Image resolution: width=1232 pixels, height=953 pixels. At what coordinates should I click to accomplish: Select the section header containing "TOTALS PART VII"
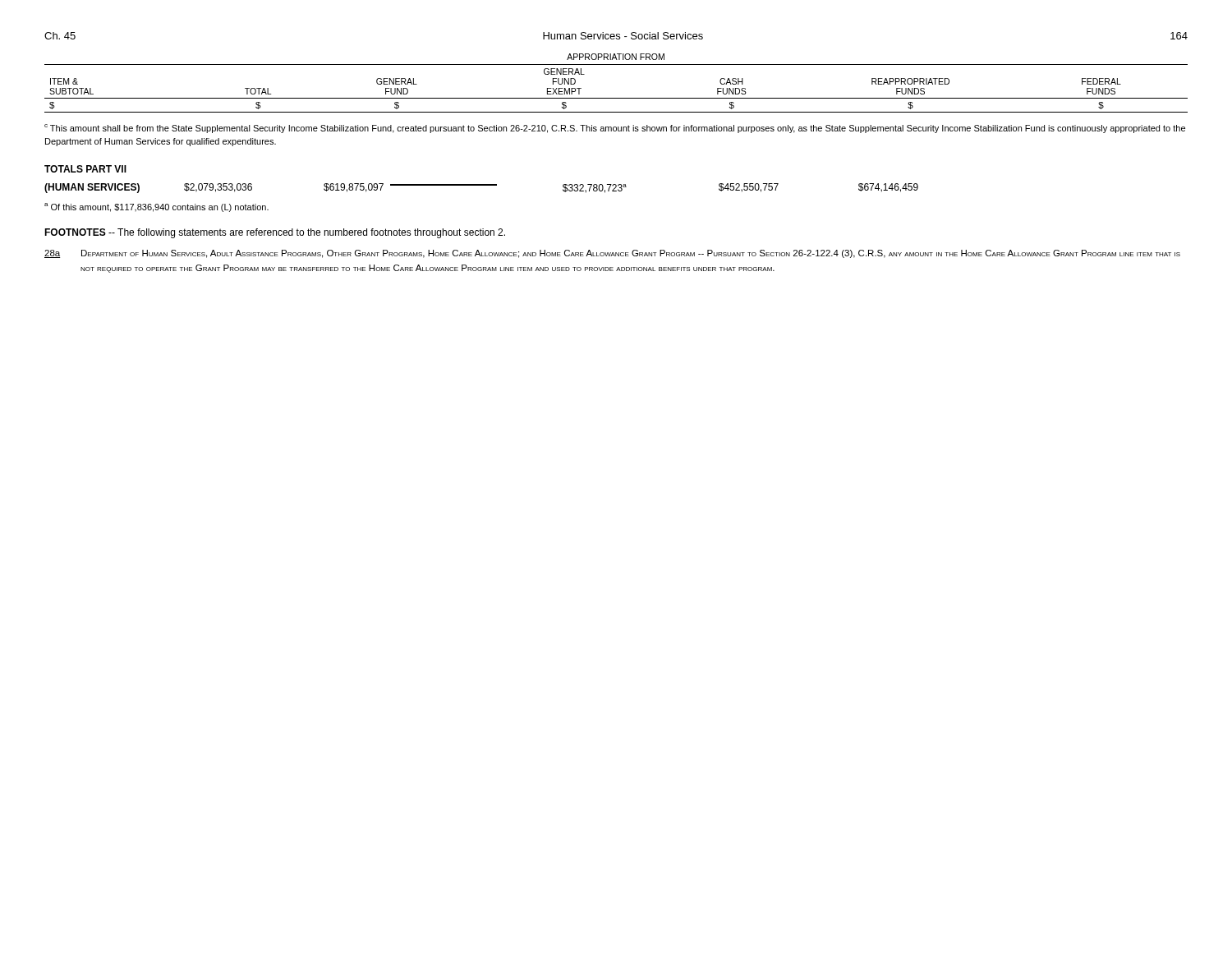click(85, 169)
